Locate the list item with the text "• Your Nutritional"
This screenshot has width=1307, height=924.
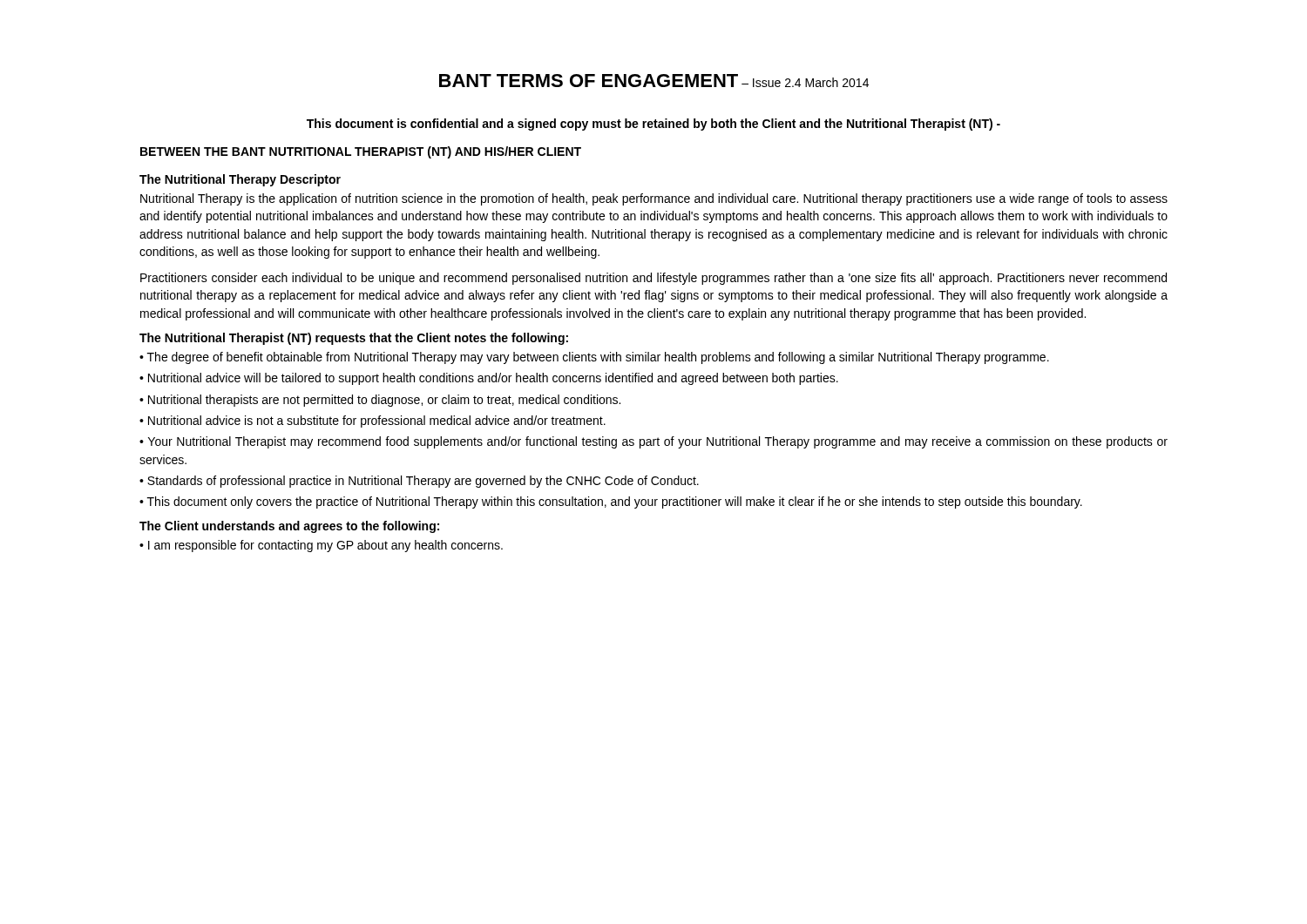(654, 451)
